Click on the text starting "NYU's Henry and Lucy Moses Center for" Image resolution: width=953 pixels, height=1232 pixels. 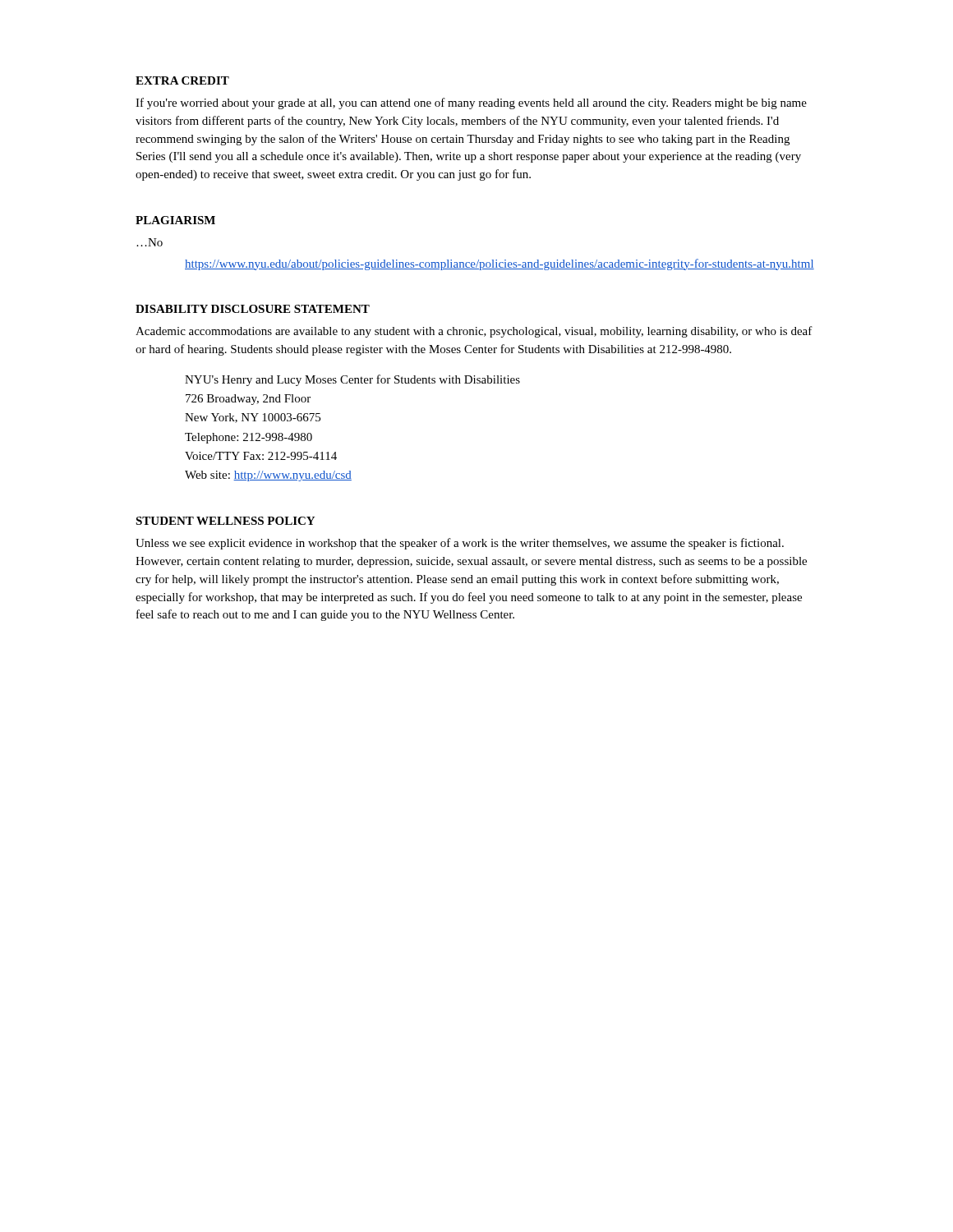352,380
